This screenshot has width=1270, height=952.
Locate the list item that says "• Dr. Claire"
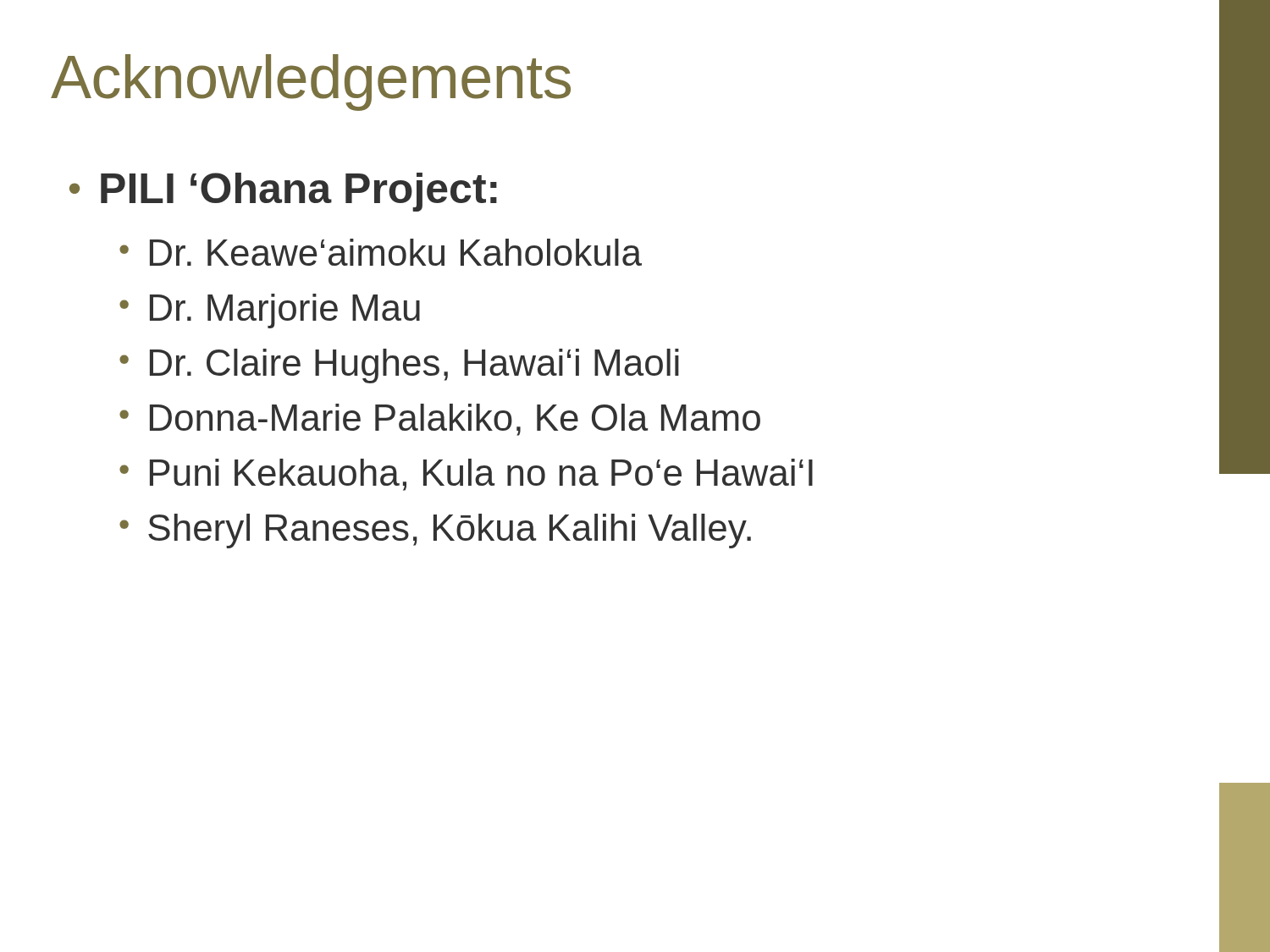[400, 362]
